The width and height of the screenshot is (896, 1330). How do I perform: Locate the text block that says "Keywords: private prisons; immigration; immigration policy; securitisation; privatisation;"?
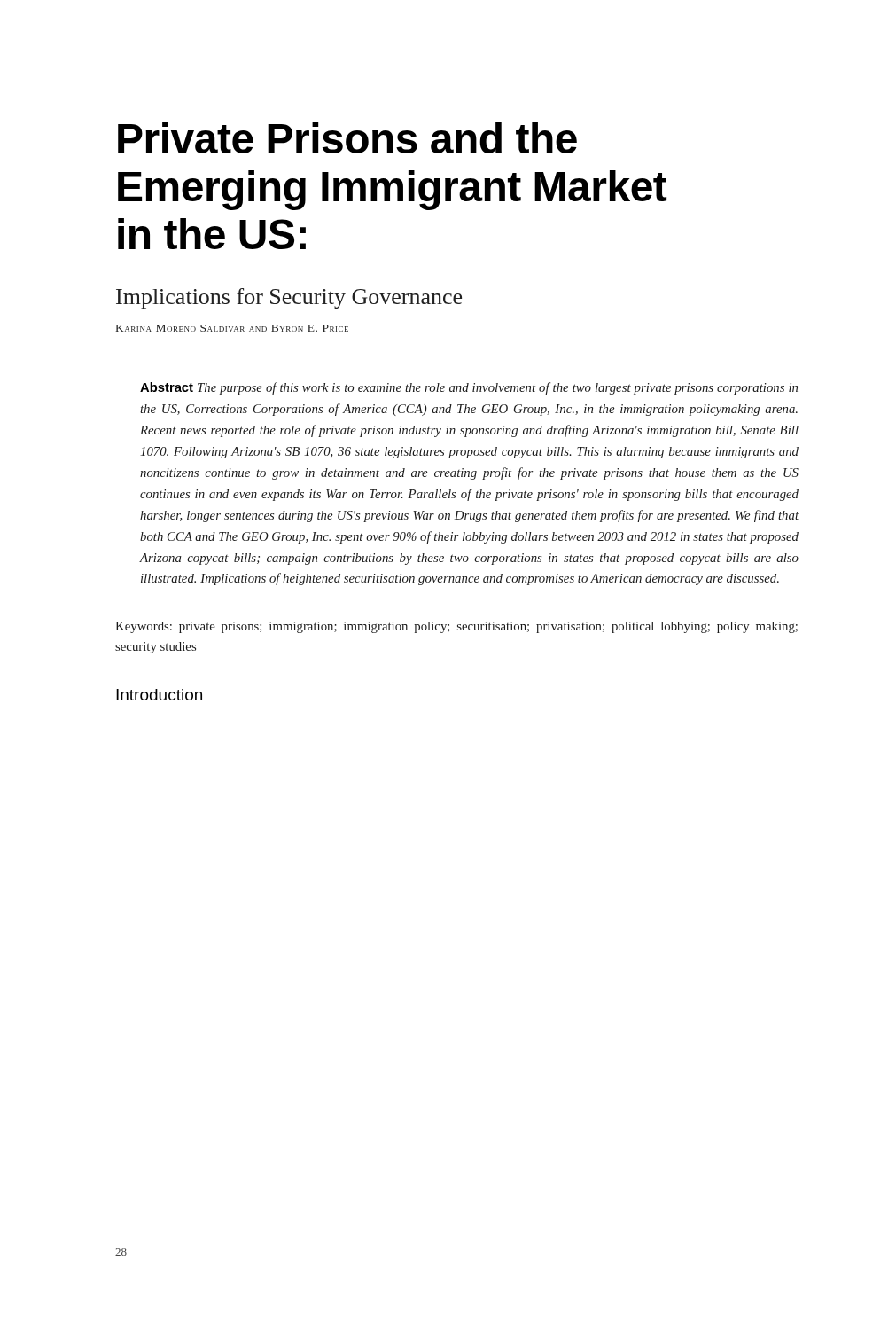457,637
